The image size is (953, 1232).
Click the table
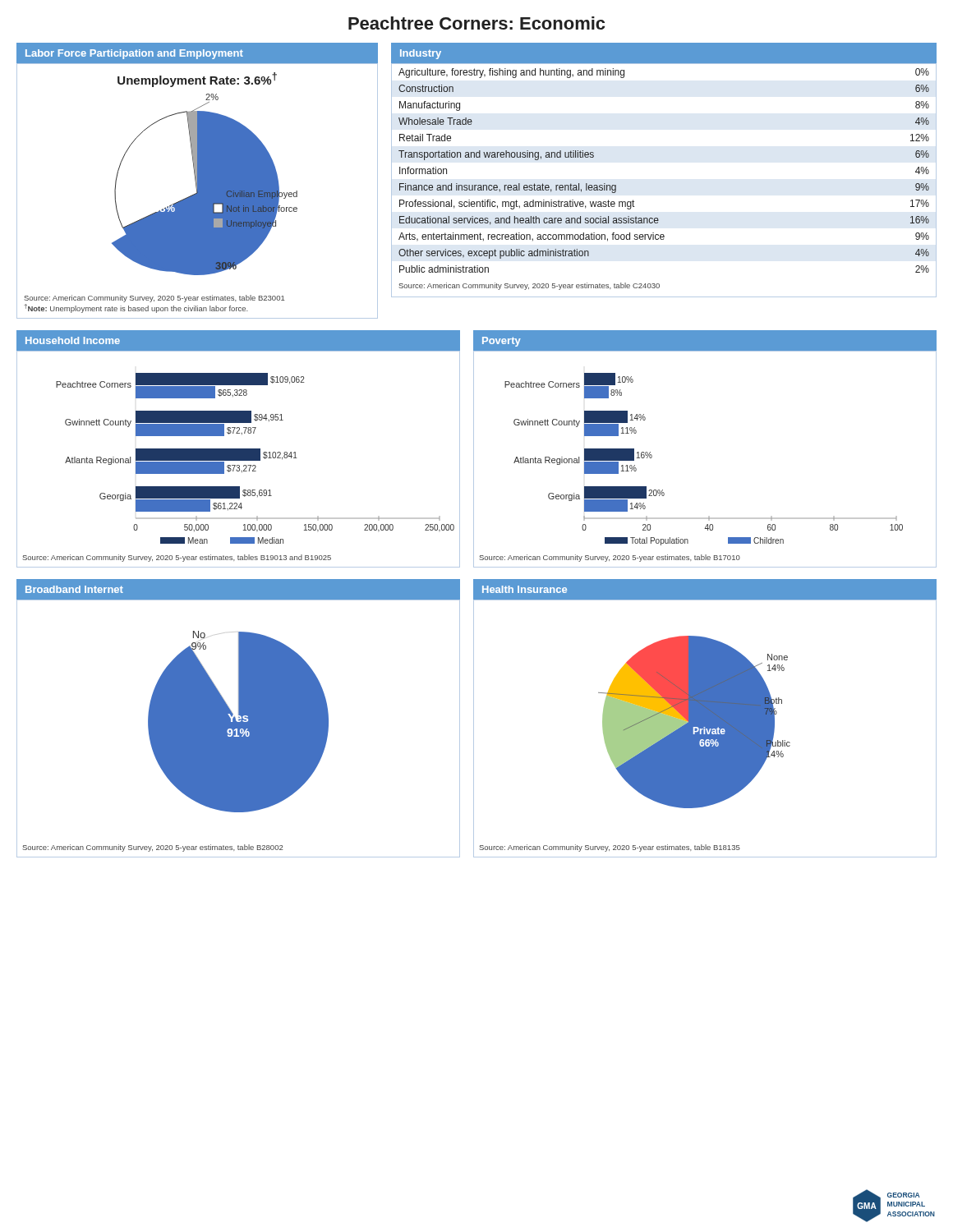point(664,171)
